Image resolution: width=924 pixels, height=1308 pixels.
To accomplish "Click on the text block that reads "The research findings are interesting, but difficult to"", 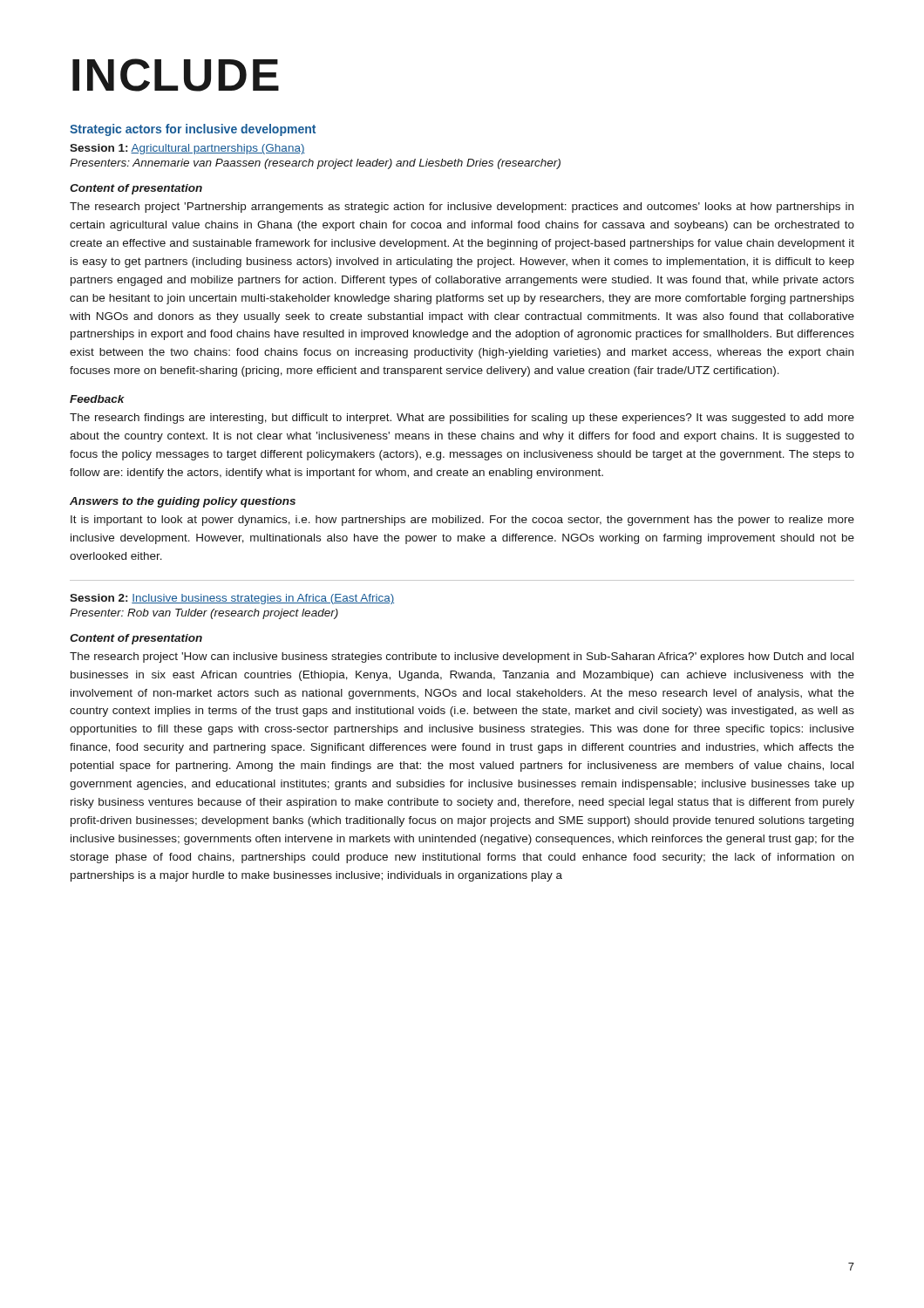I will [x=462, y=446].
